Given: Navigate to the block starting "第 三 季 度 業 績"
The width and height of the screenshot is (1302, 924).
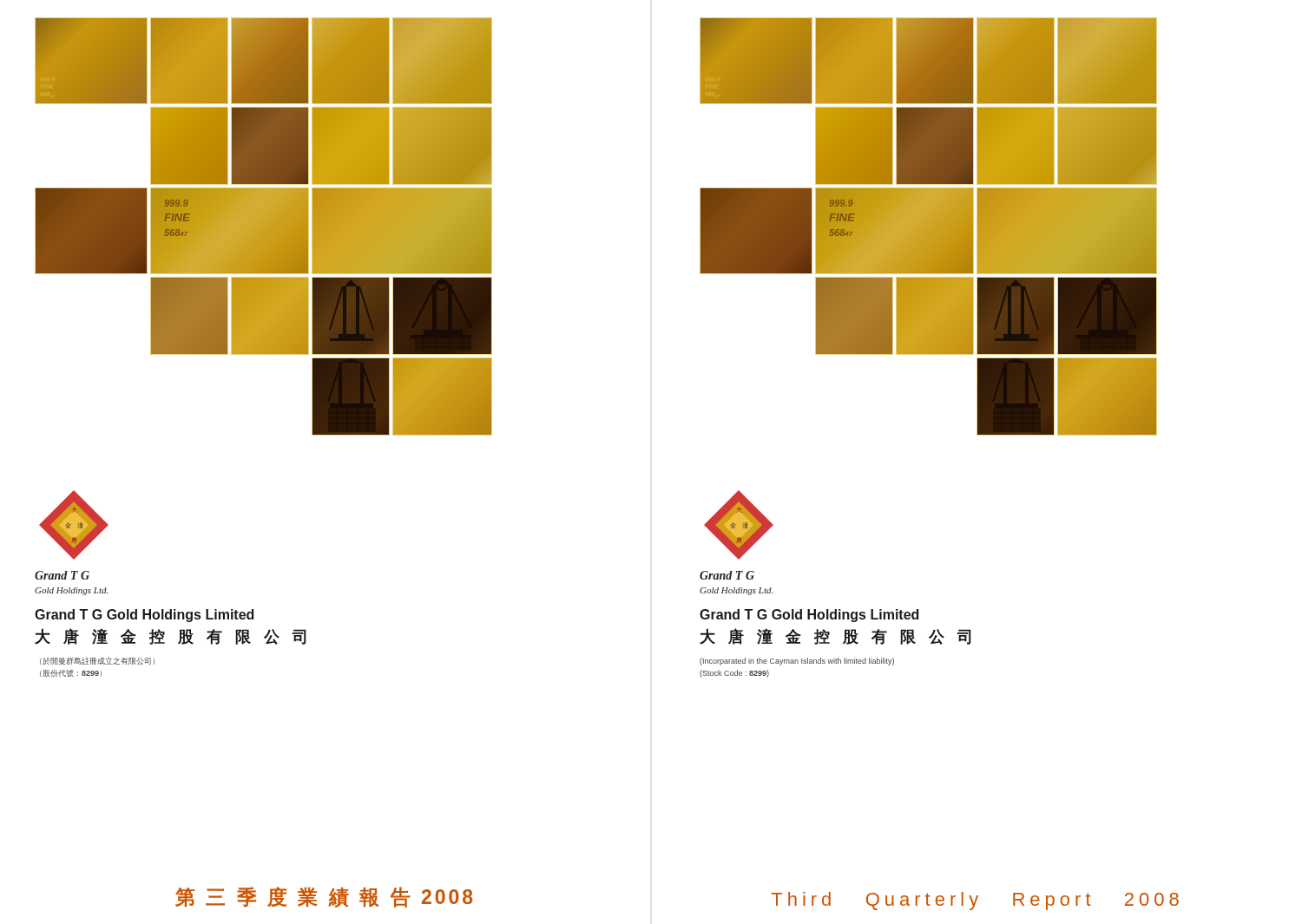Looking at the screenshot, I should point(326,897).
